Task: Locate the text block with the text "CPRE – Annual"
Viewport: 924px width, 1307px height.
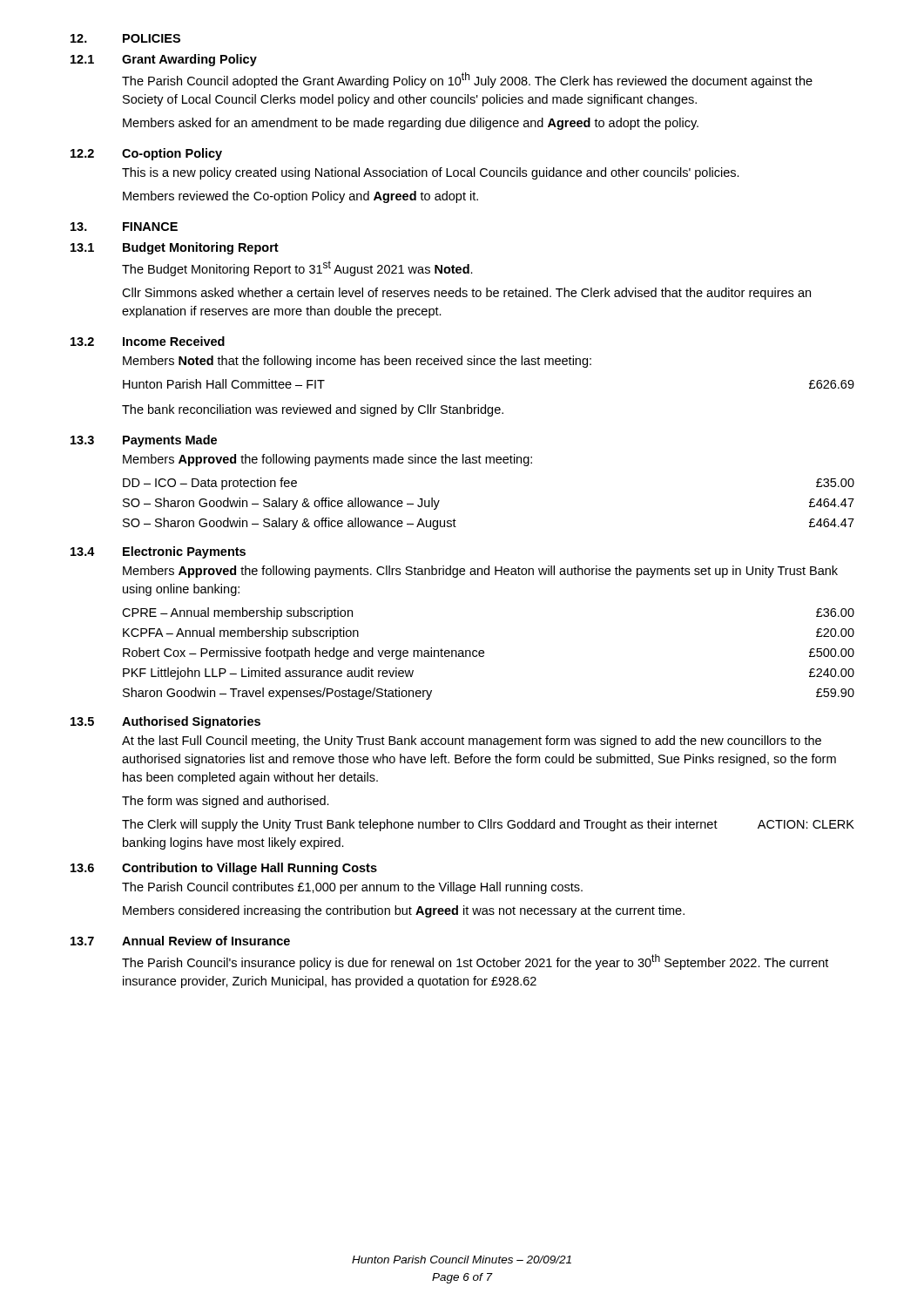Action: [488, 653]
